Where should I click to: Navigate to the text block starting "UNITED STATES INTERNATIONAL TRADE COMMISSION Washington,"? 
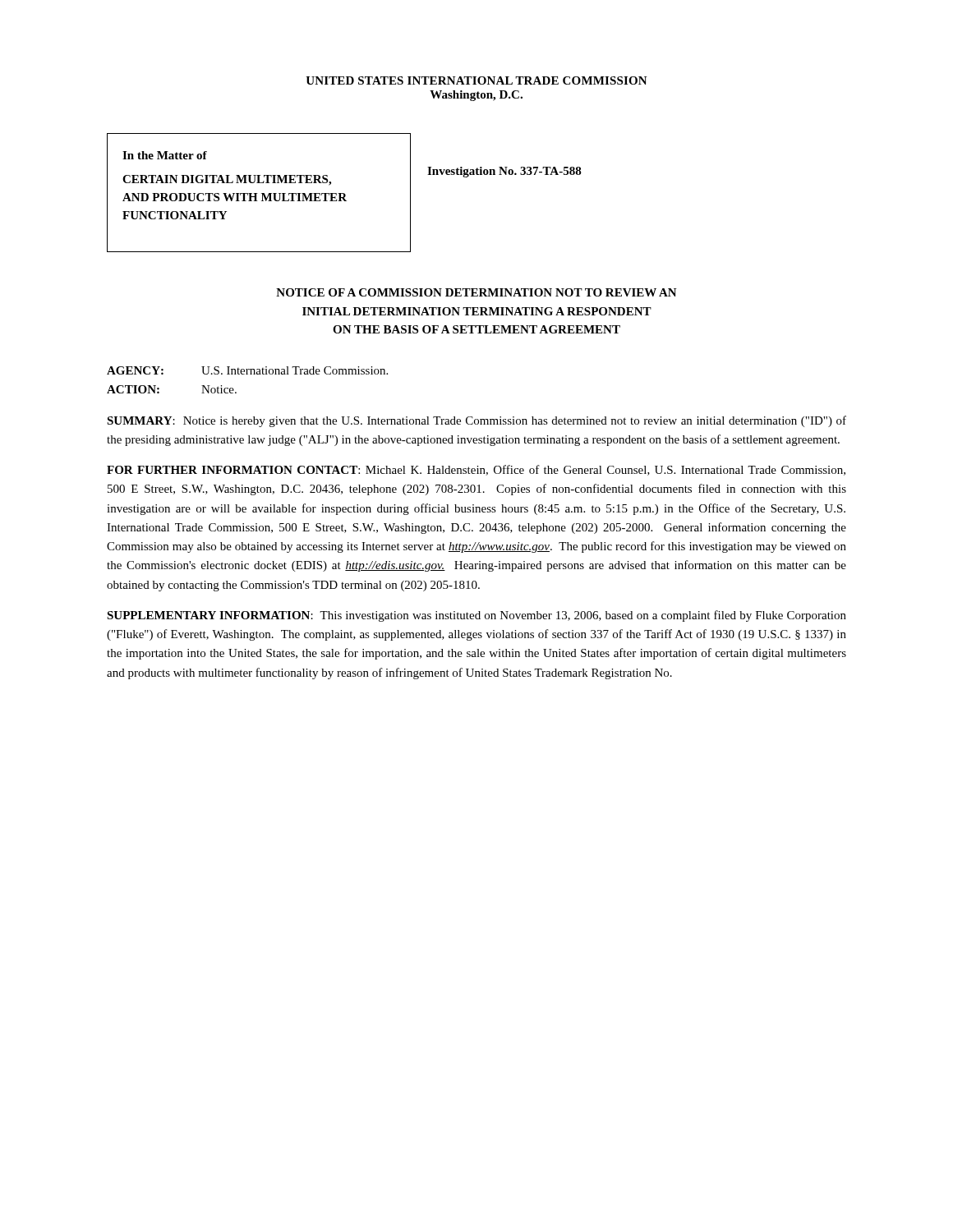(x=476, y=88)
